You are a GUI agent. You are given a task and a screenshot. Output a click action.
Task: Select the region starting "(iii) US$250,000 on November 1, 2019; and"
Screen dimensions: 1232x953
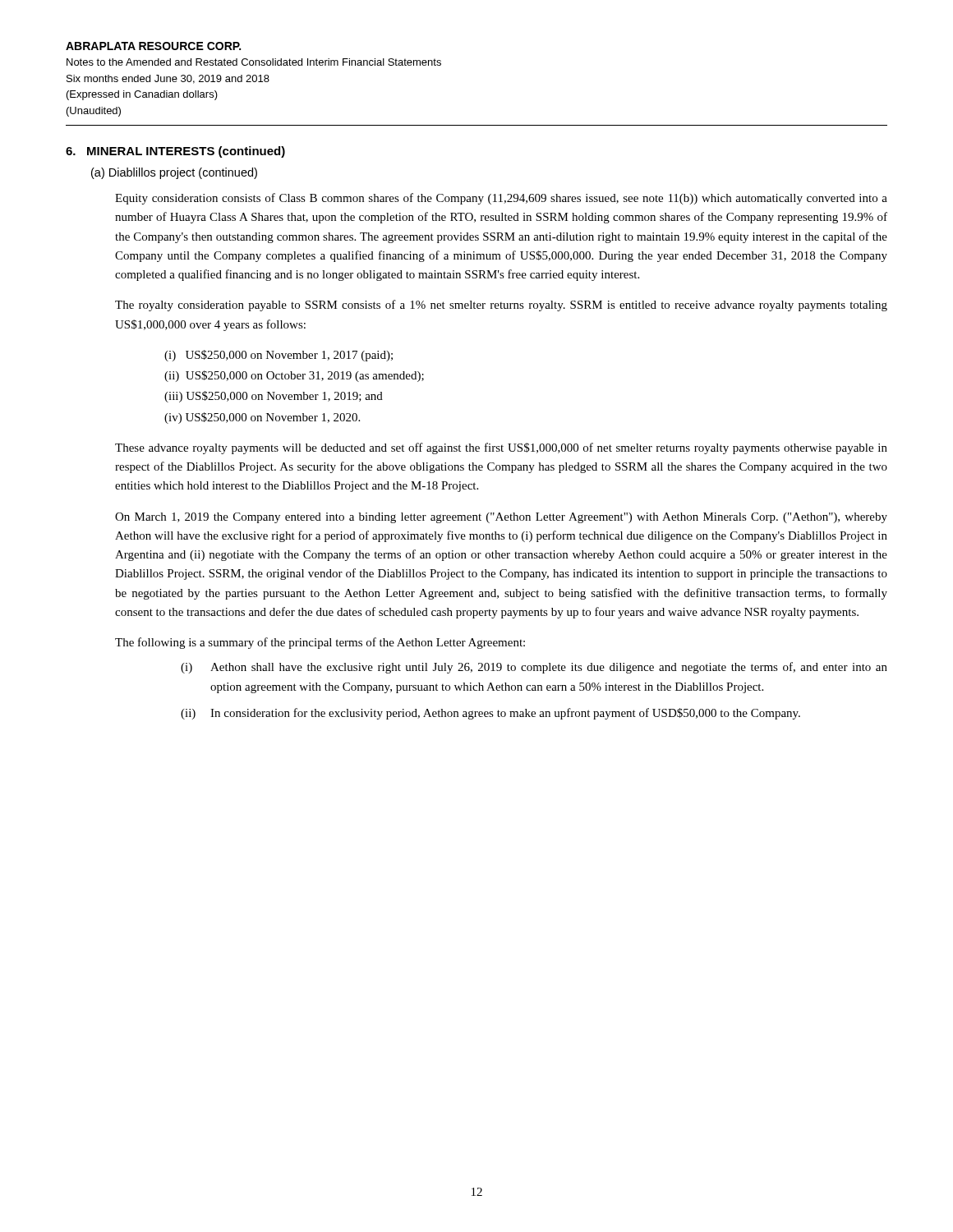274,396
